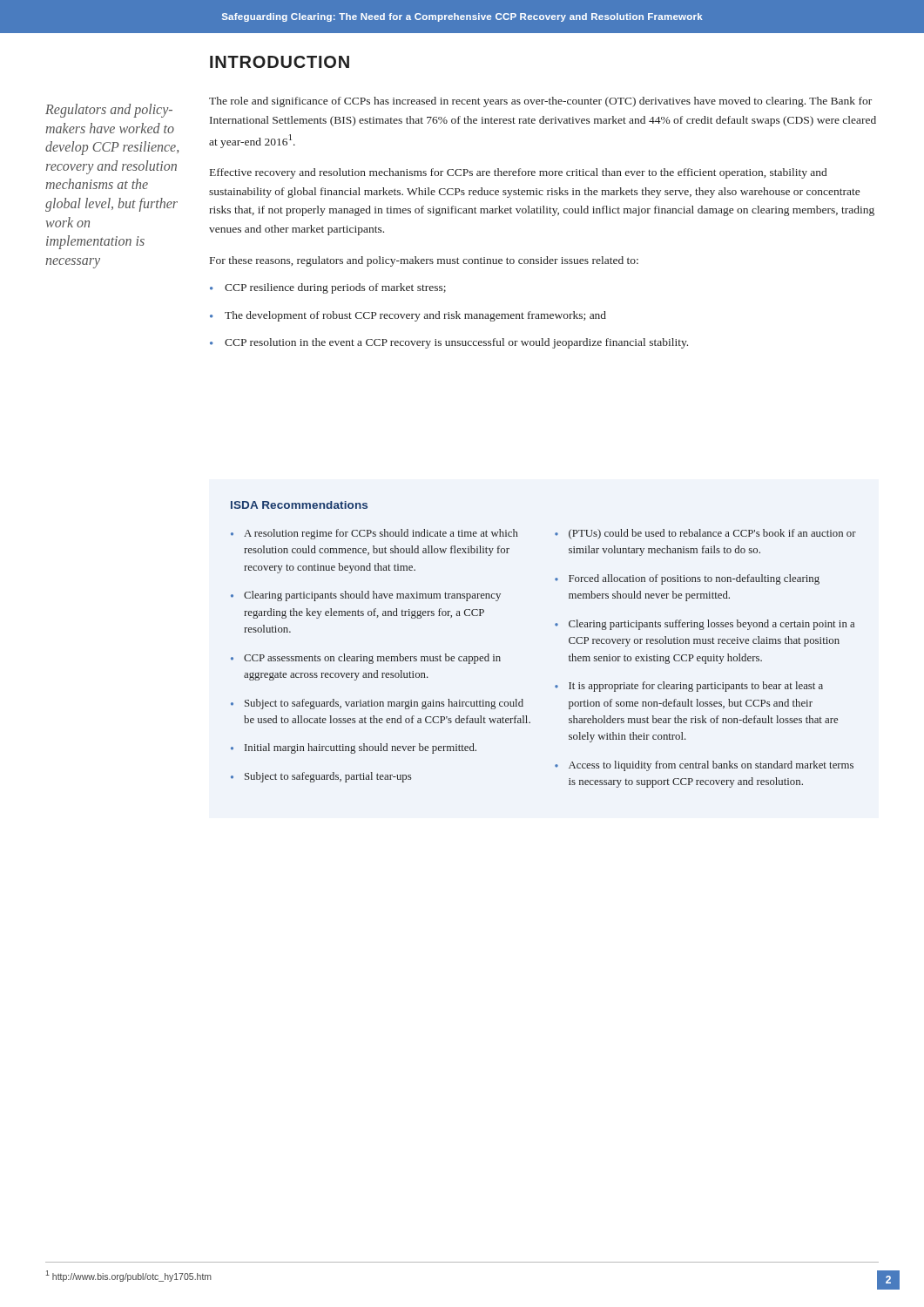The height and width of the screenshot is (1307, 924).
Task: Where is the passage that starts "CCP resilience during periods of"?
Action: [x=336, y=287]
